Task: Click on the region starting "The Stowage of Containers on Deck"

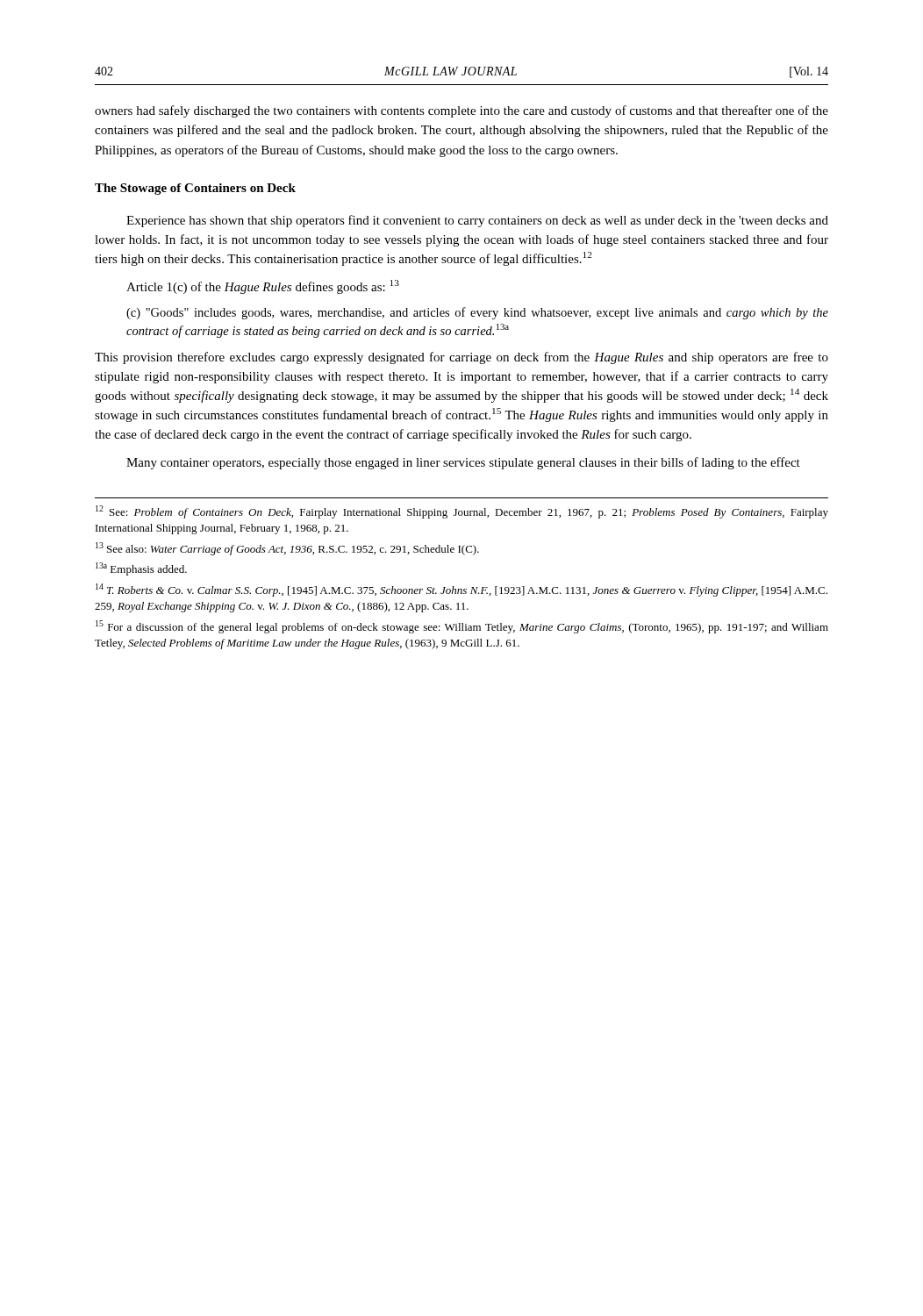Action: [195, 188]
